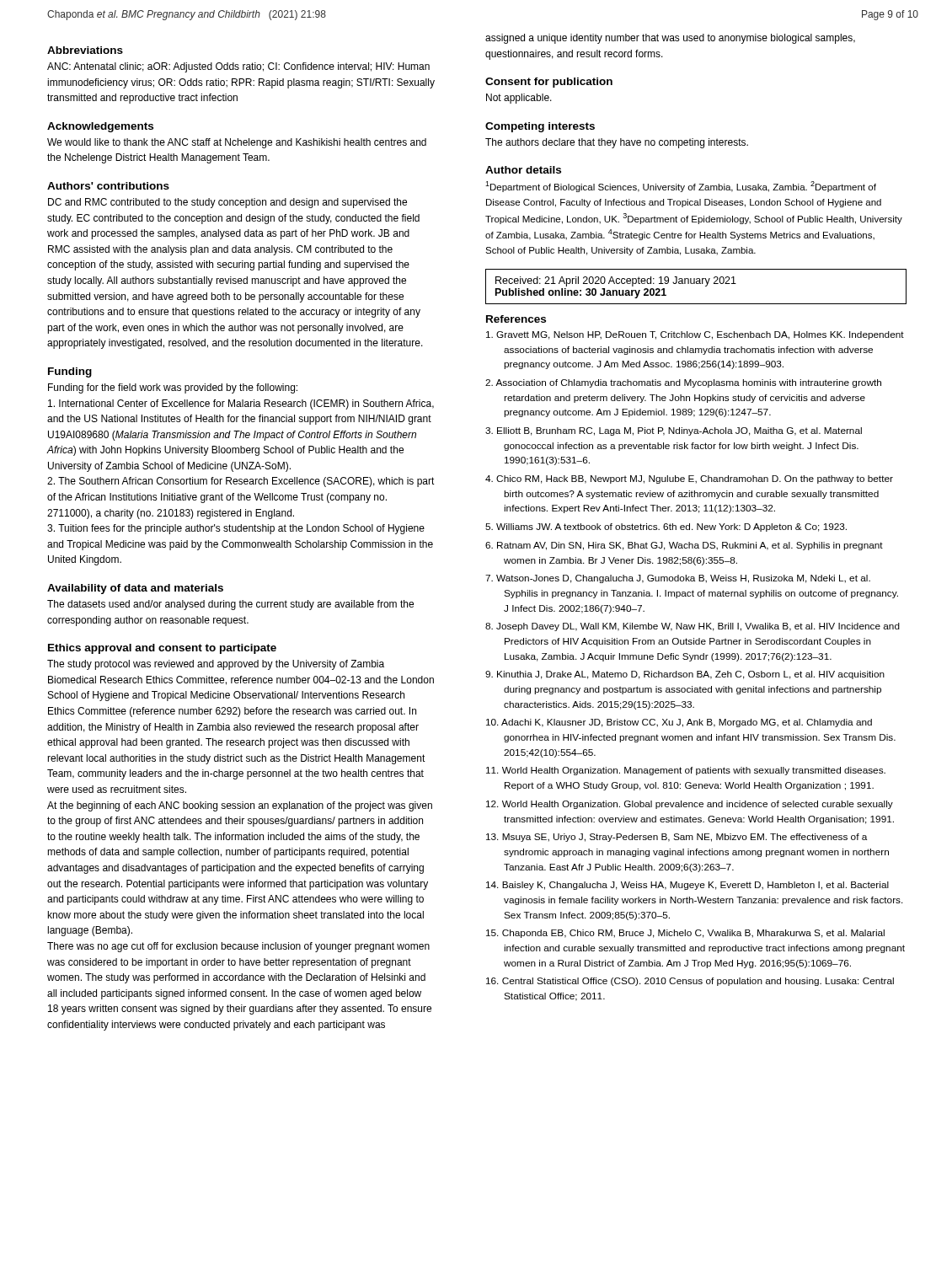
Task: Navigate to the text block starting "The datasets used and/or analysed"
Action: click(231, 612)
